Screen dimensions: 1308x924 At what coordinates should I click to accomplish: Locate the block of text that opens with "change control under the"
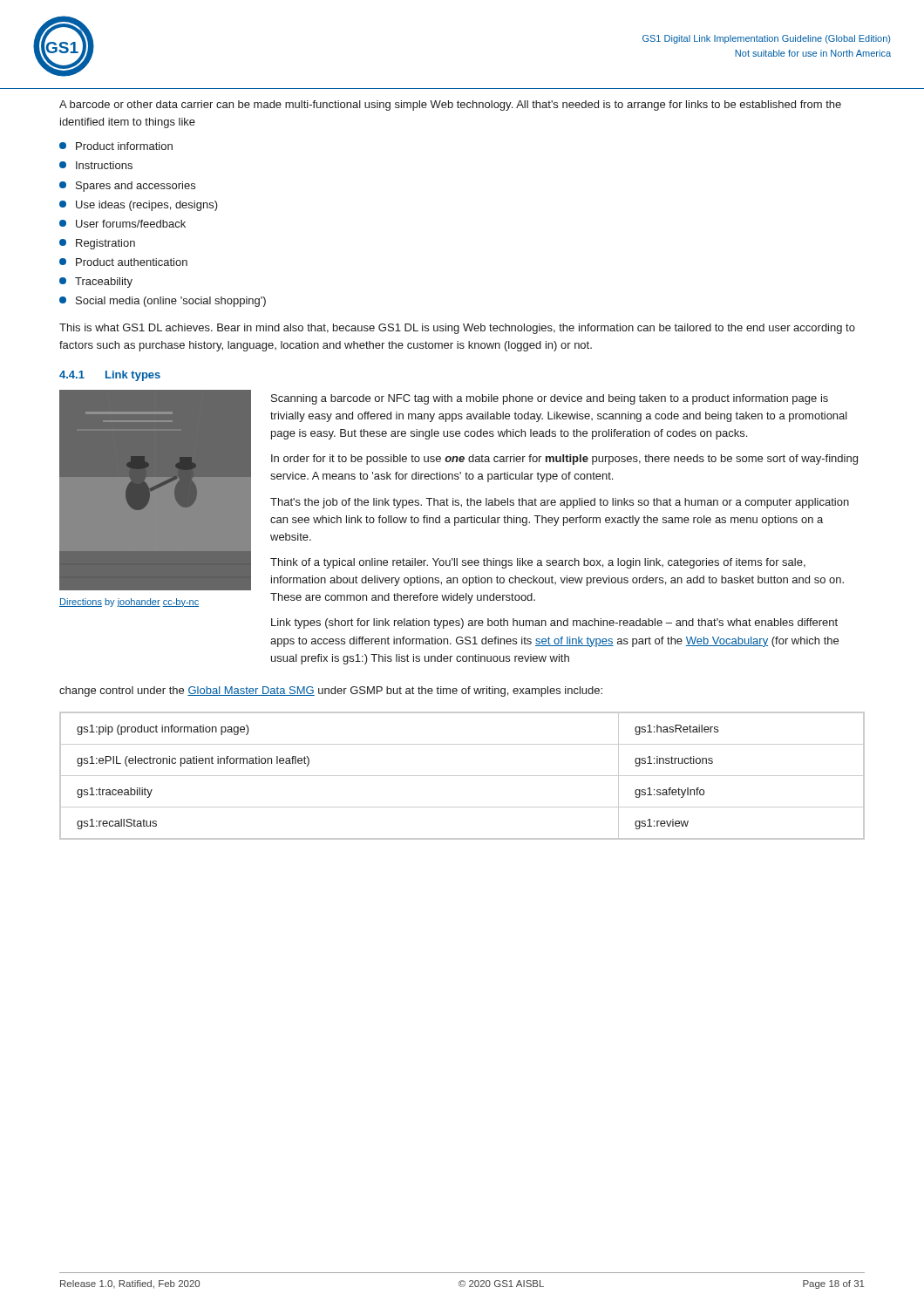pyautogui.click(x=331, y=690)
